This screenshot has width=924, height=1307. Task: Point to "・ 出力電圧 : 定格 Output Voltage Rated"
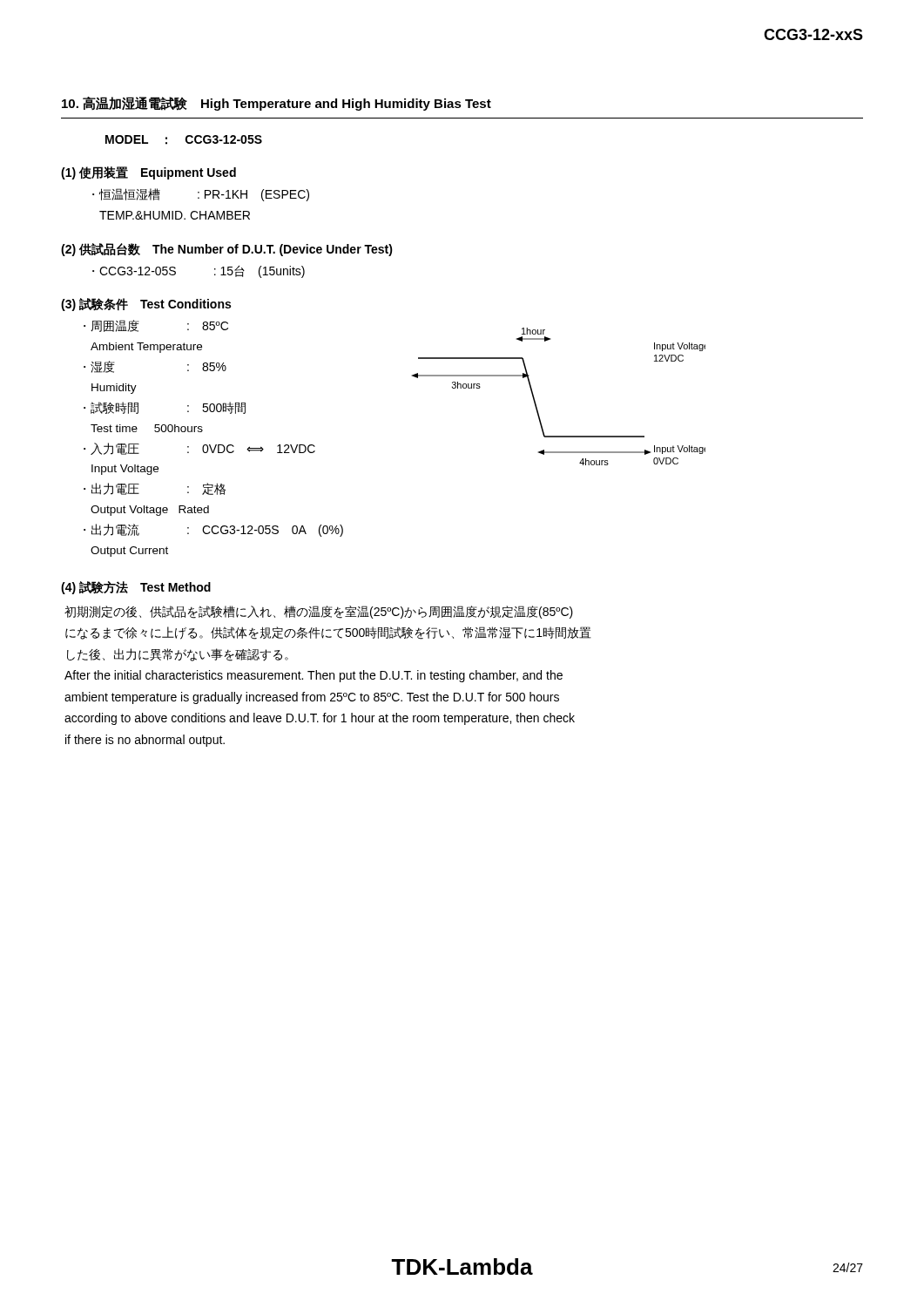tap(231, 500)
